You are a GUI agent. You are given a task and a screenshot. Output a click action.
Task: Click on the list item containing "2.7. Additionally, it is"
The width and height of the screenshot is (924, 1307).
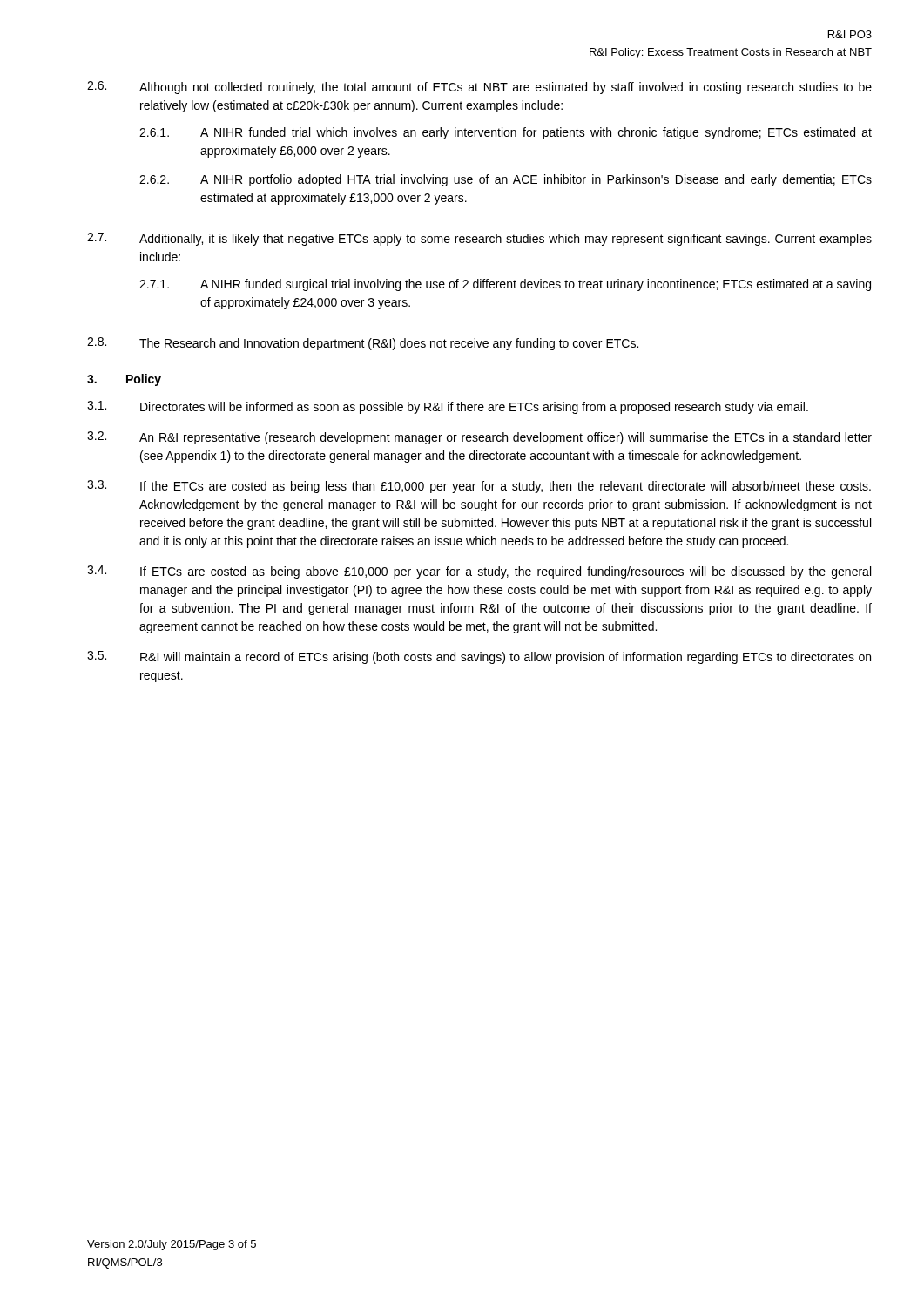[479, 275]
